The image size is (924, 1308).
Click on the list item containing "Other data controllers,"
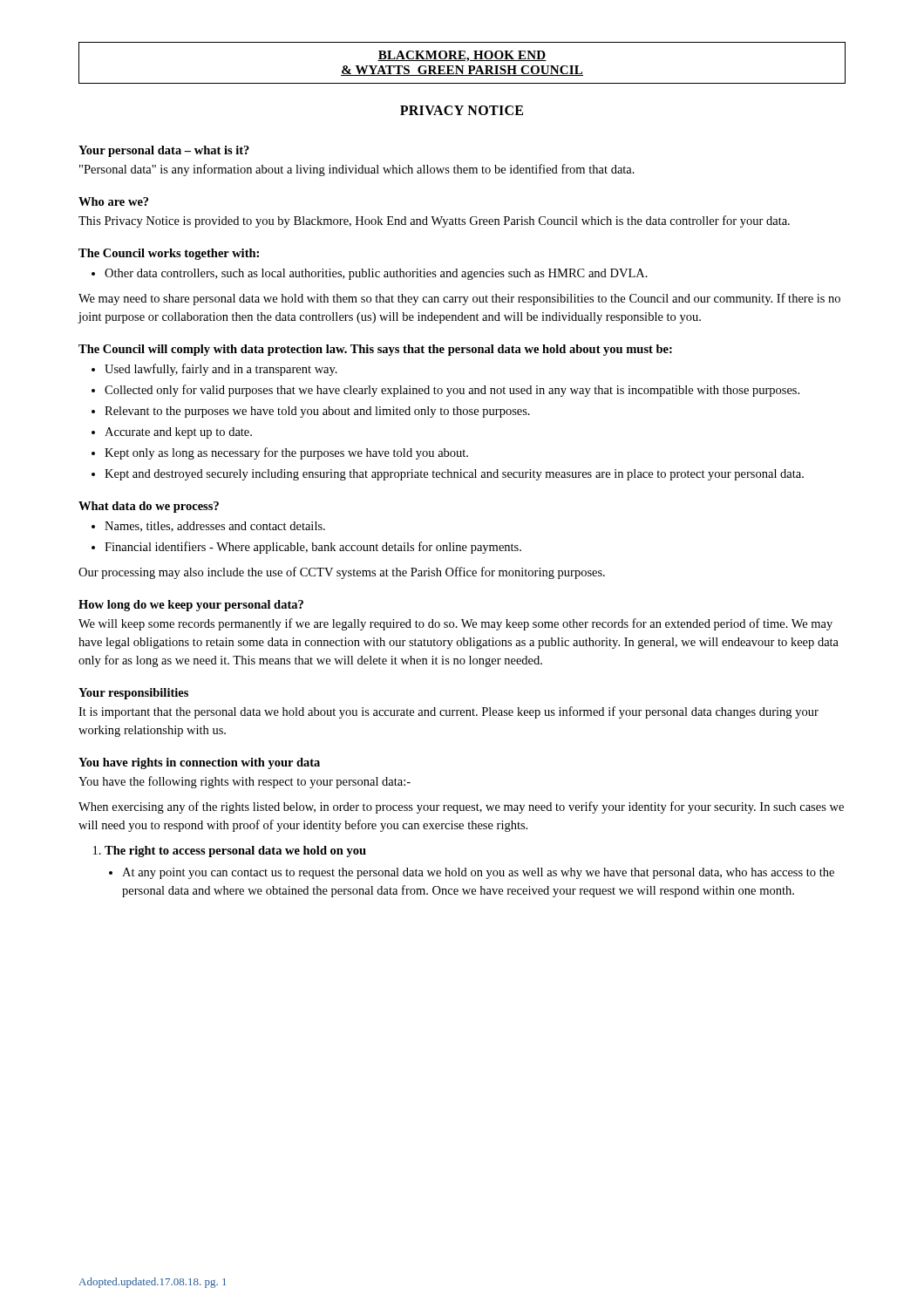(x=376, y=273)
